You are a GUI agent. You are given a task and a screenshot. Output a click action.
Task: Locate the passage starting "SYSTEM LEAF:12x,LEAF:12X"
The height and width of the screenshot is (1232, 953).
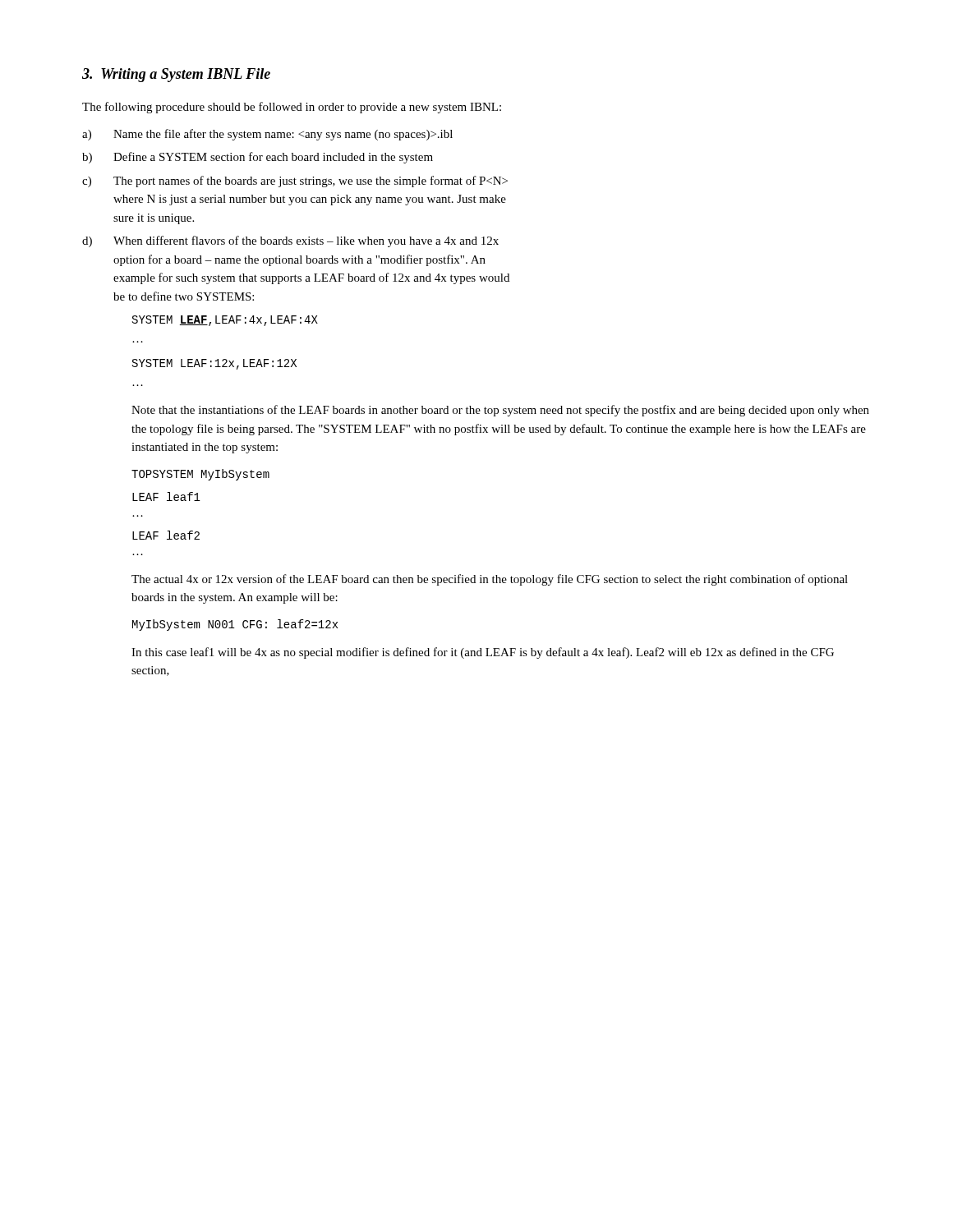[x=214, y=364]
